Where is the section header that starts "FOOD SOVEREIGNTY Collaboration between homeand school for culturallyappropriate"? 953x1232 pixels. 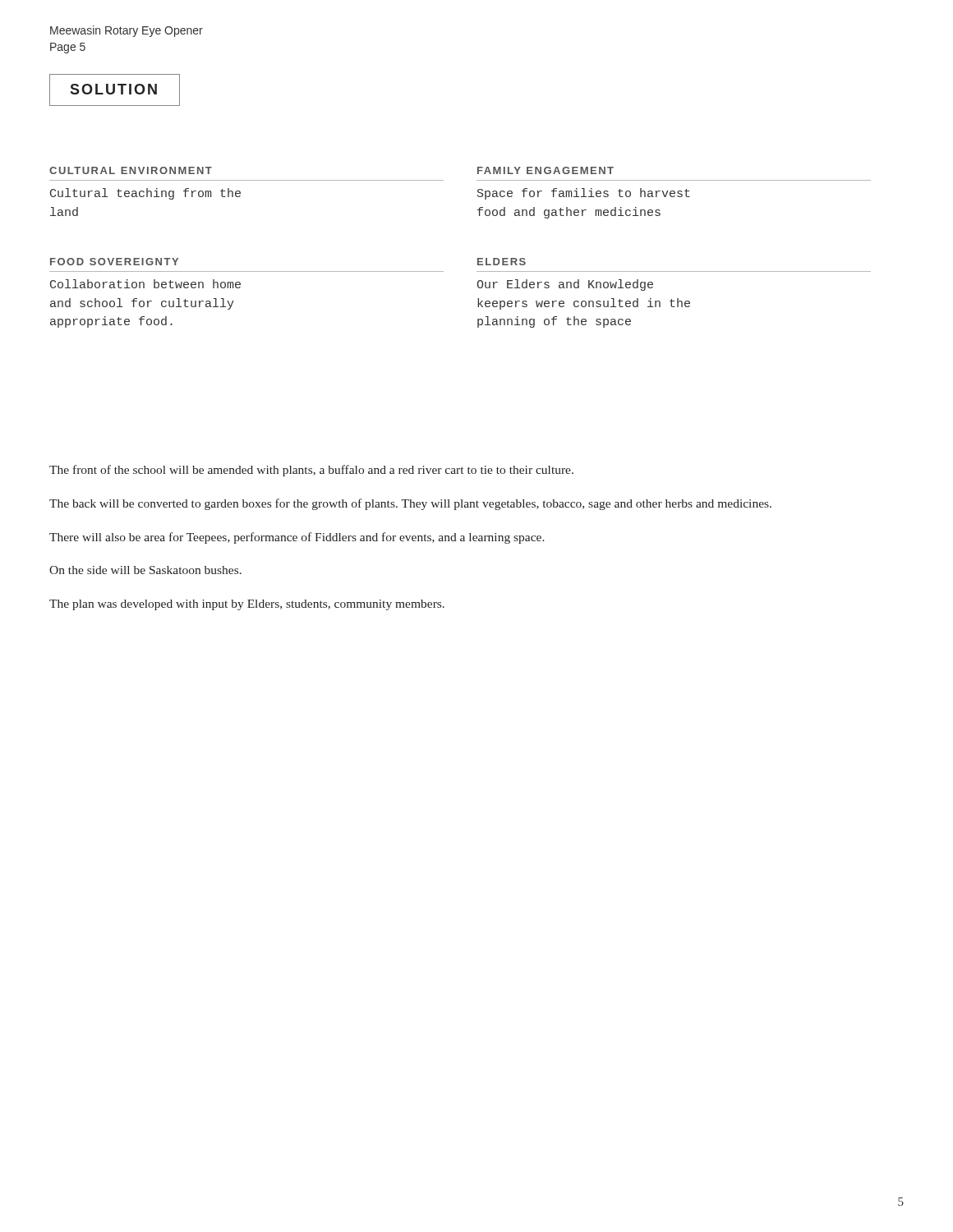tap(246, 294)
